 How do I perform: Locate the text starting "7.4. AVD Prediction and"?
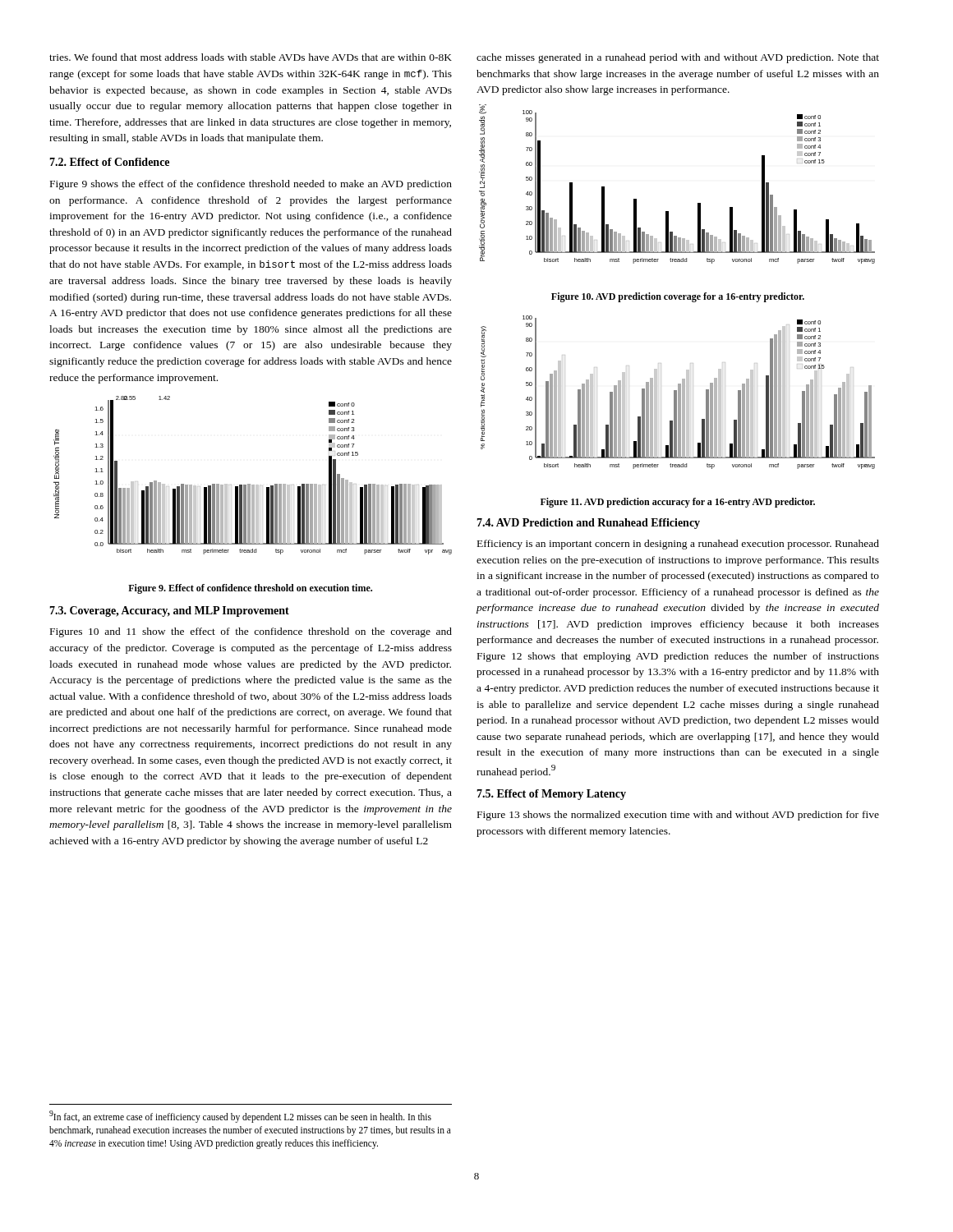click(678, 523)
